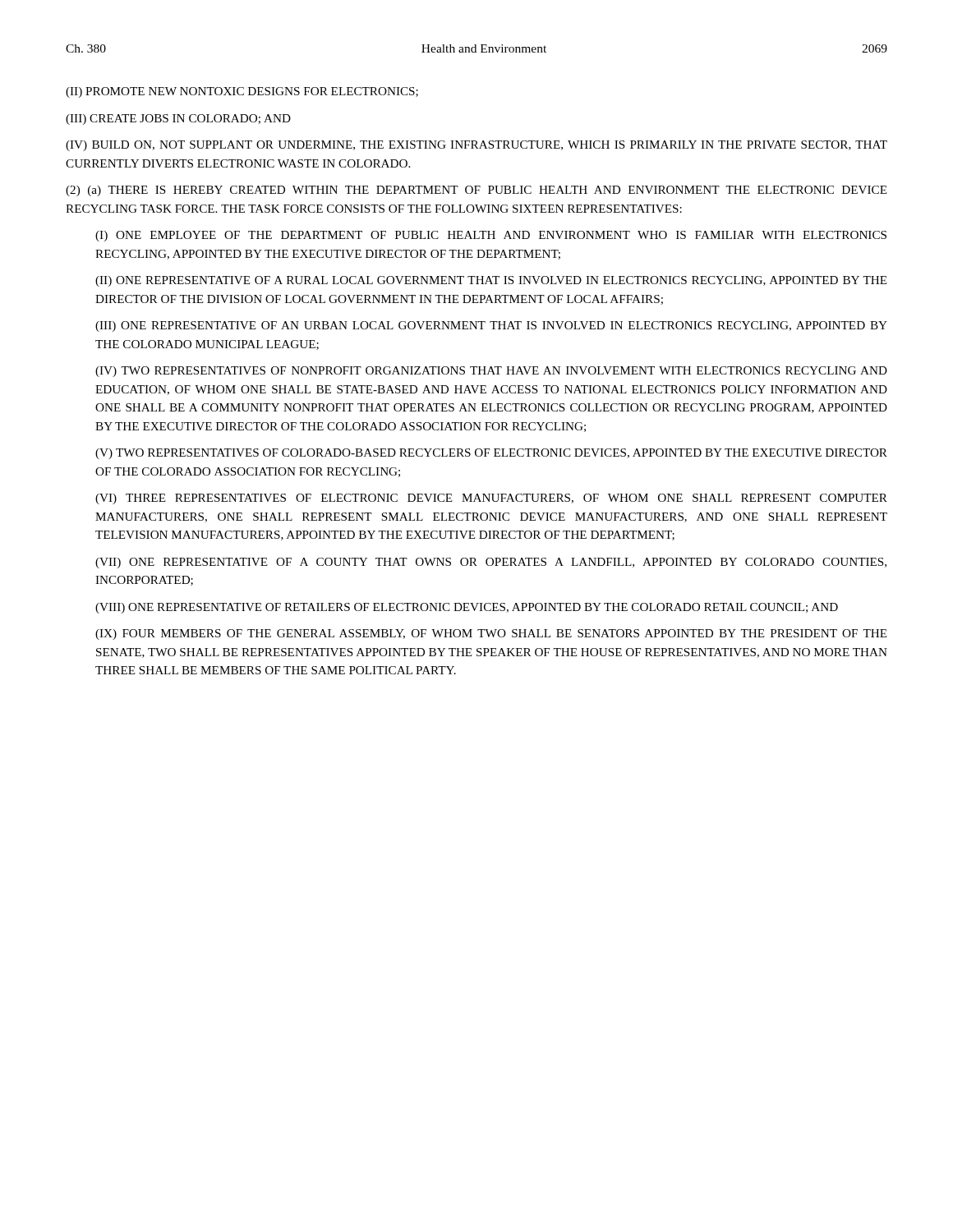
Task: Find the list item that reads "(VI) THREE REPRESENTATIVES"
Action: pos(491,516)
